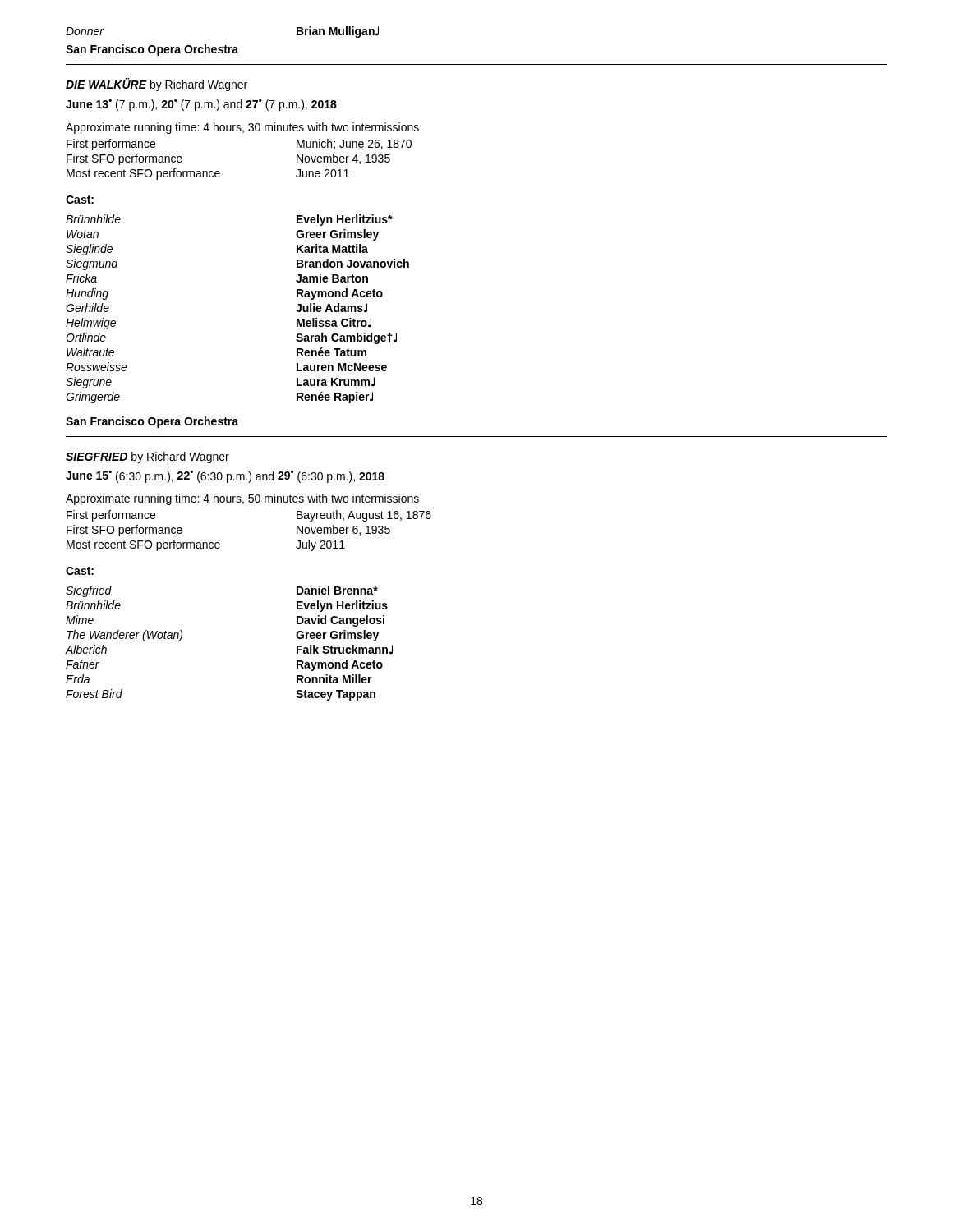Select the element starting "SIEGFRIED by Richard"
This screenshot has height=1232, width=953.
(x=147, y=456)
